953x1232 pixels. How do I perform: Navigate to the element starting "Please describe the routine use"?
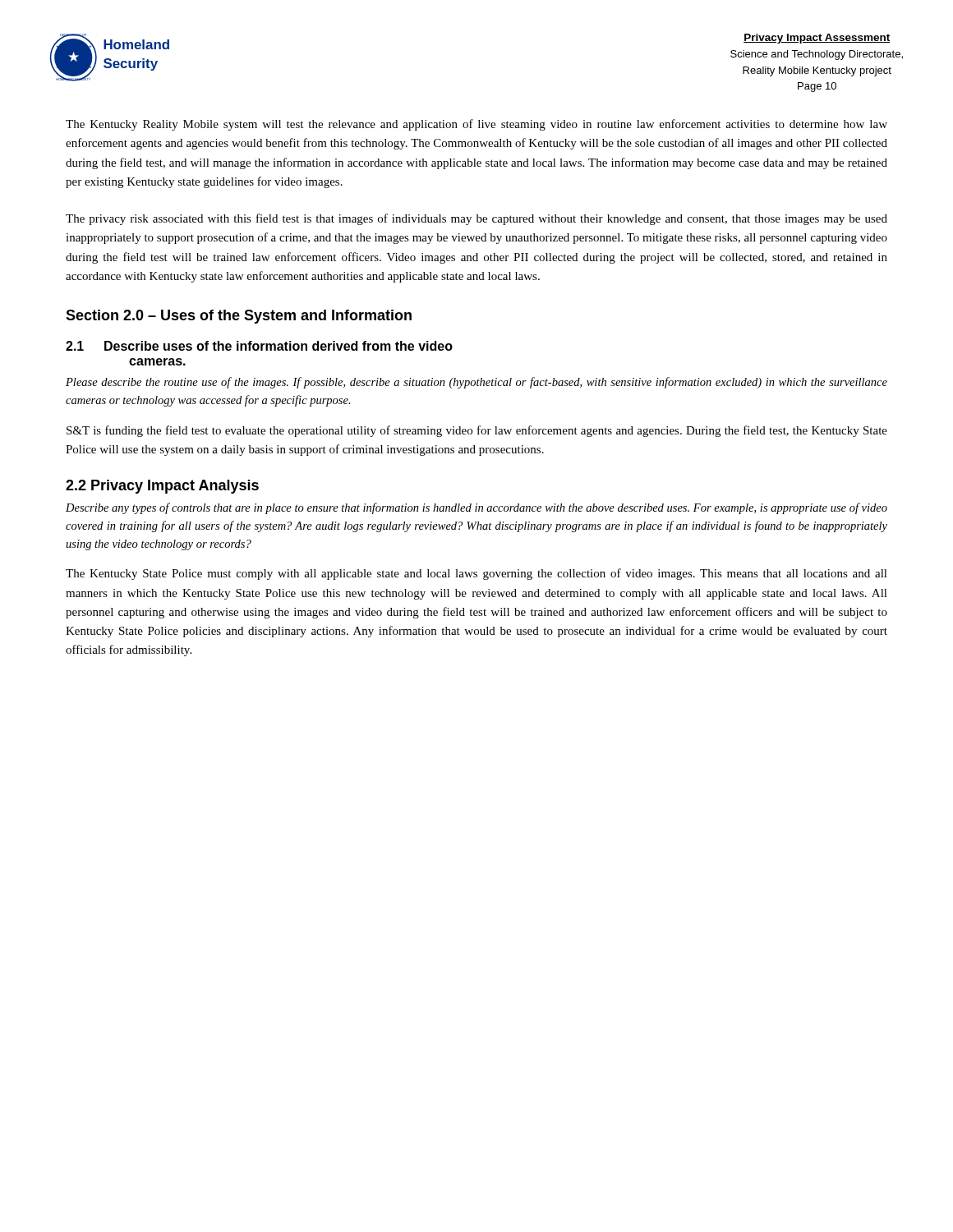coord(476,391)
